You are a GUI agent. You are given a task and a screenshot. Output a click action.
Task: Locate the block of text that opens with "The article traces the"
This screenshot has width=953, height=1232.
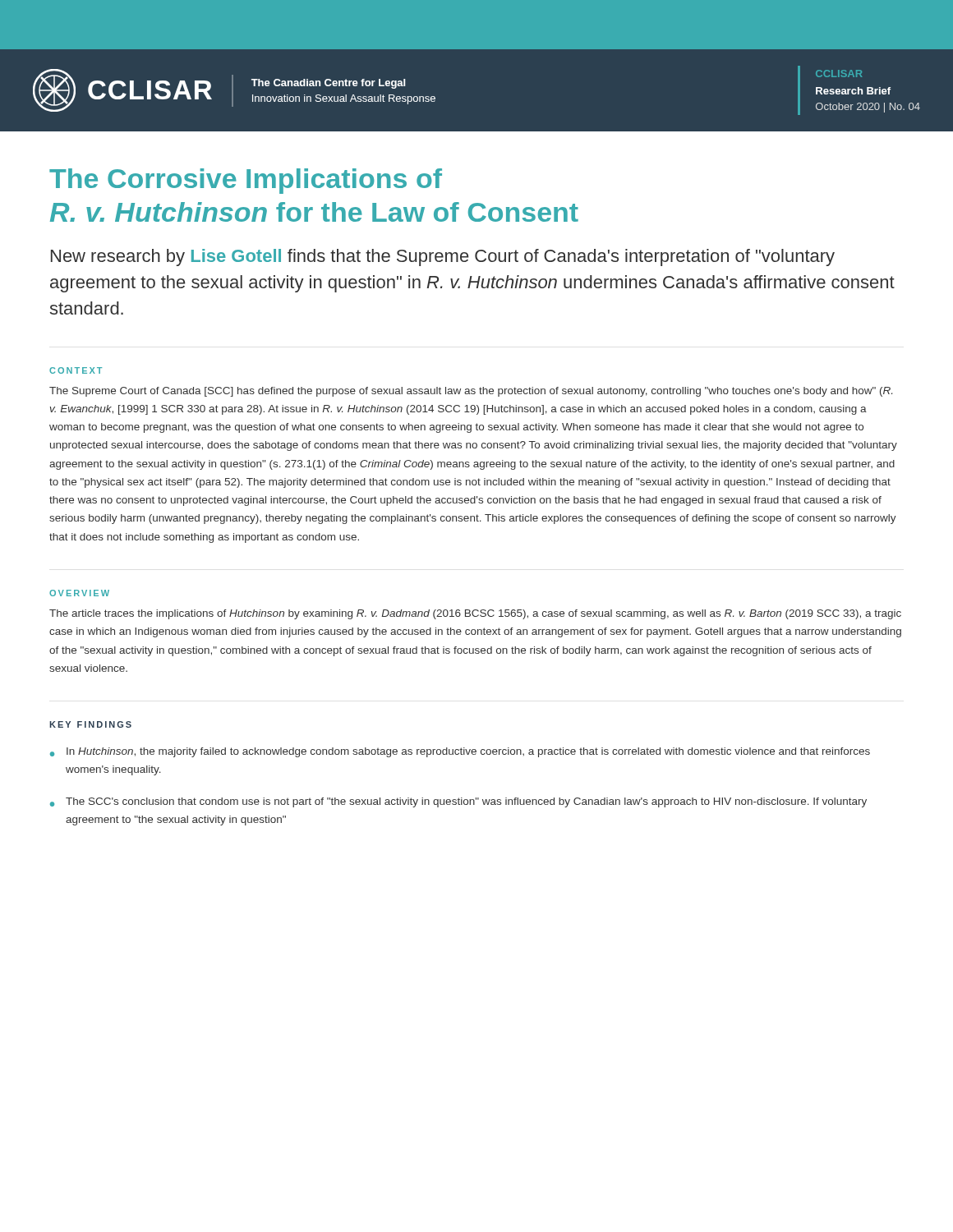pyautogui.click(x=476, y=641)
